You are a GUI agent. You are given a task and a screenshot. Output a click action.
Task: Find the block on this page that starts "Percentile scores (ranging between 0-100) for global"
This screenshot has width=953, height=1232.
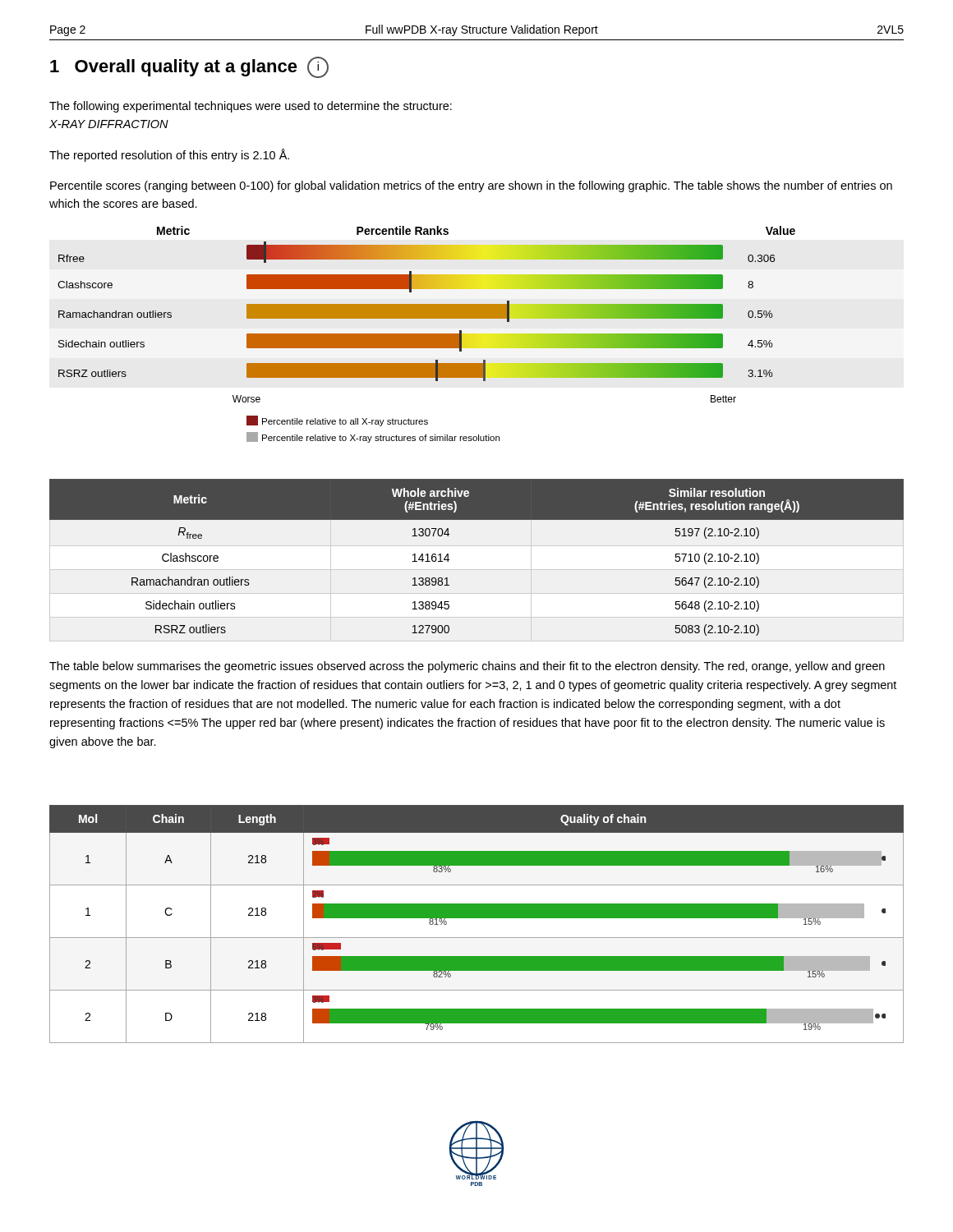(471, 195)
